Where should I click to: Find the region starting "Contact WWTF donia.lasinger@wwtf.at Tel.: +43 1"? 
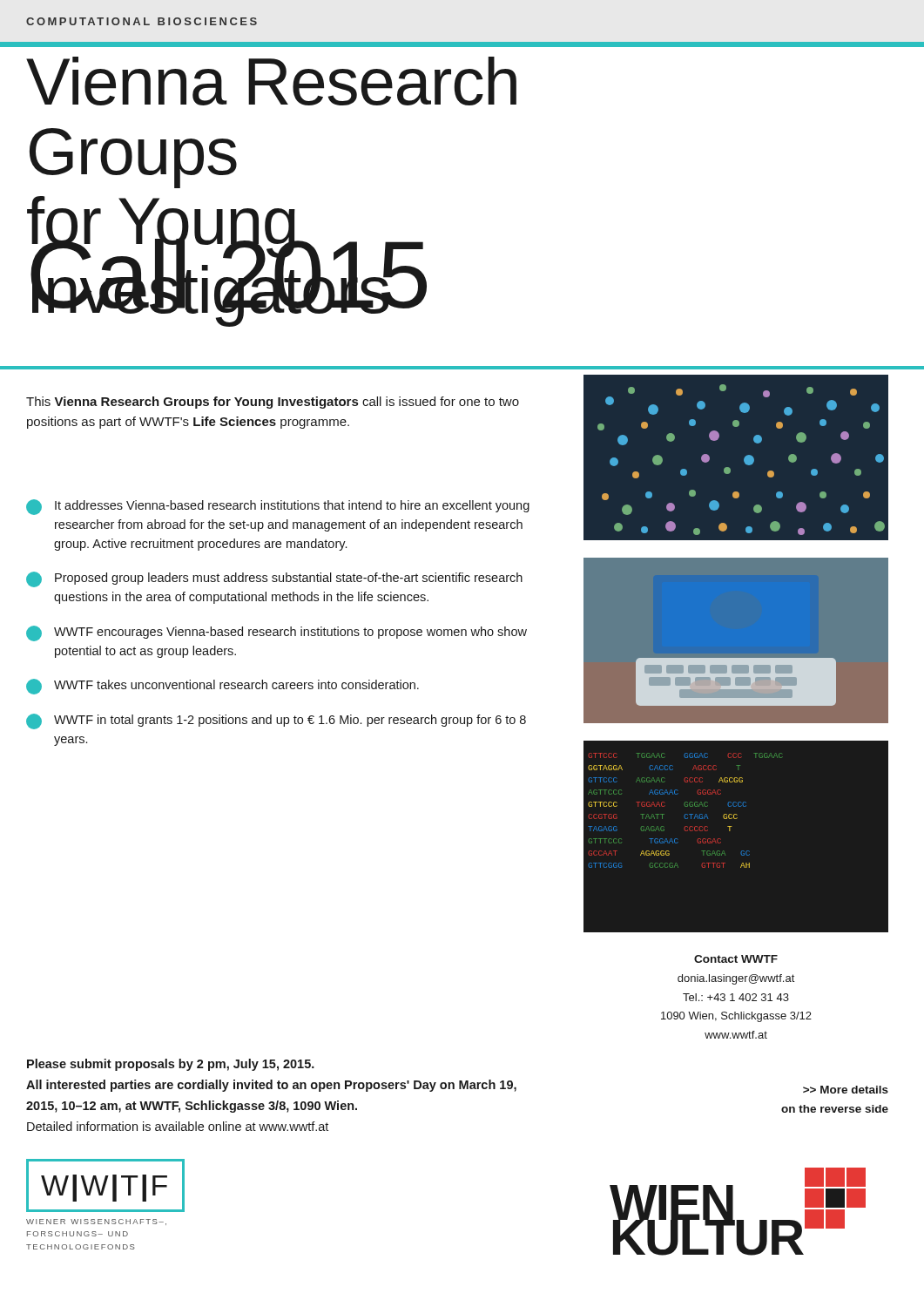[736, 995]
